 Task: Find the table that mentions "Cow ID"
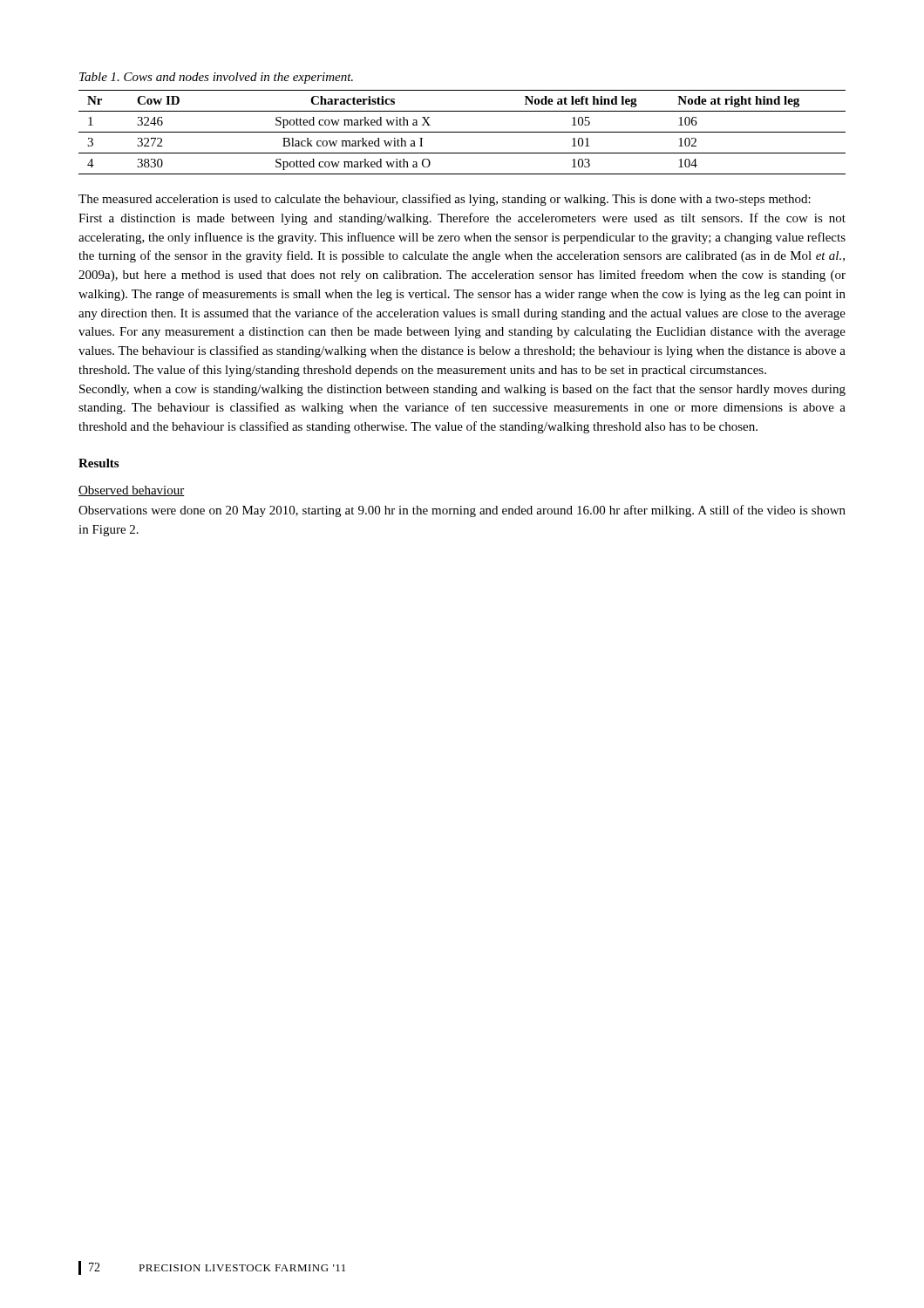point(462,132)
